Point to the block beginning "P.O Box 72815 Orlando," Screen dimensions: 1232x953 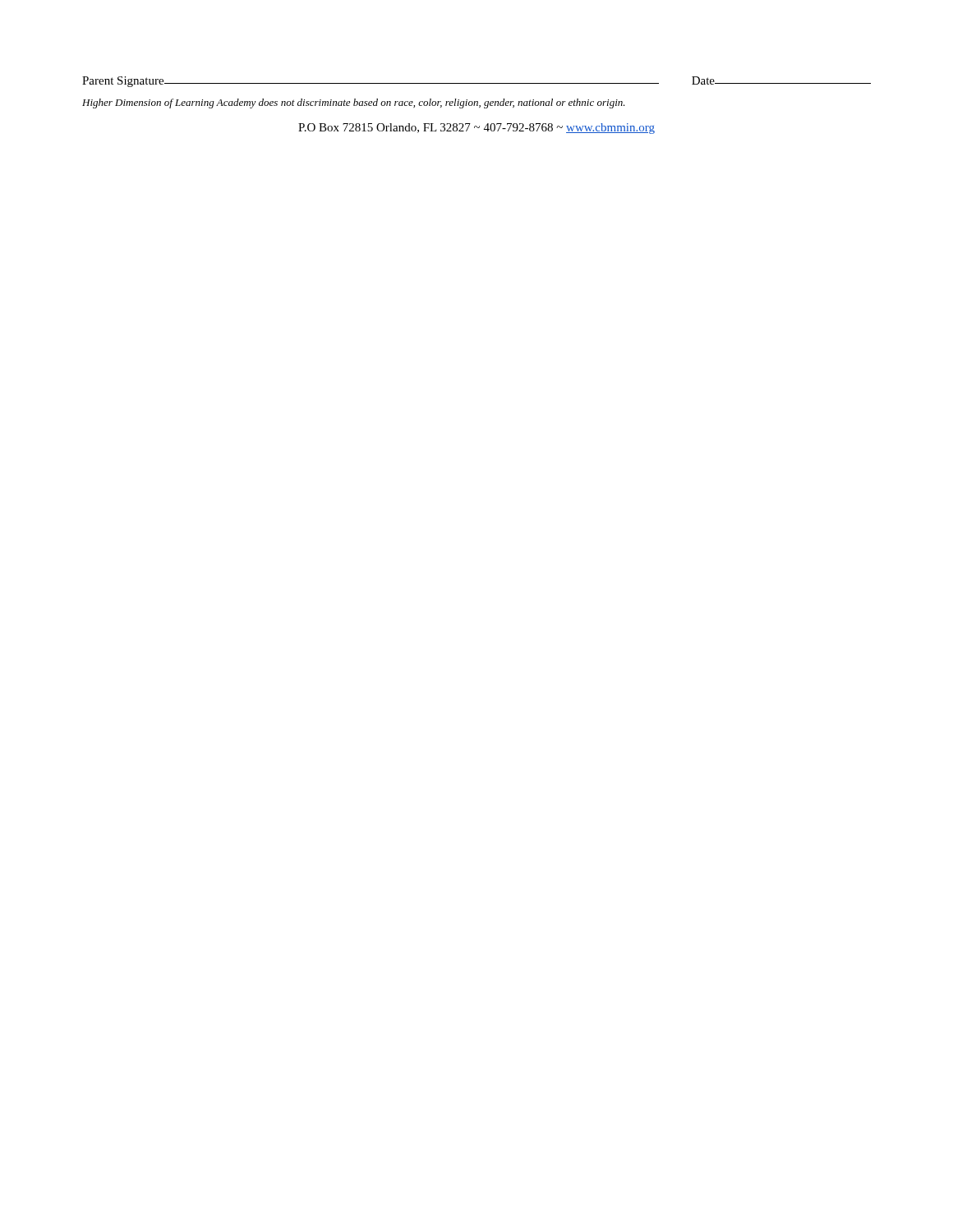(476, 127)
